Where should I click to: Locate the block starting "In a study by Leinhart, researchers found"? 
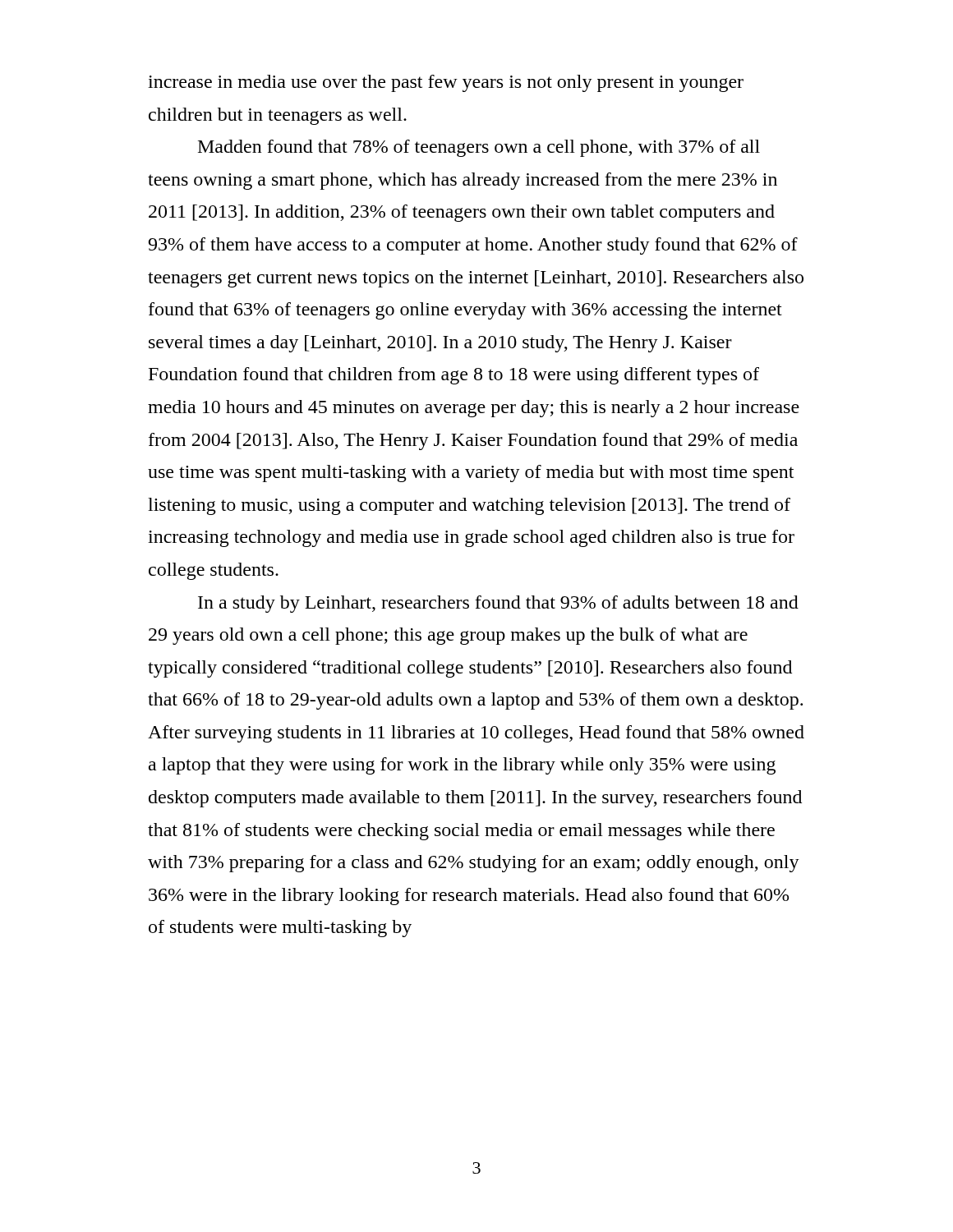[476, 765]
